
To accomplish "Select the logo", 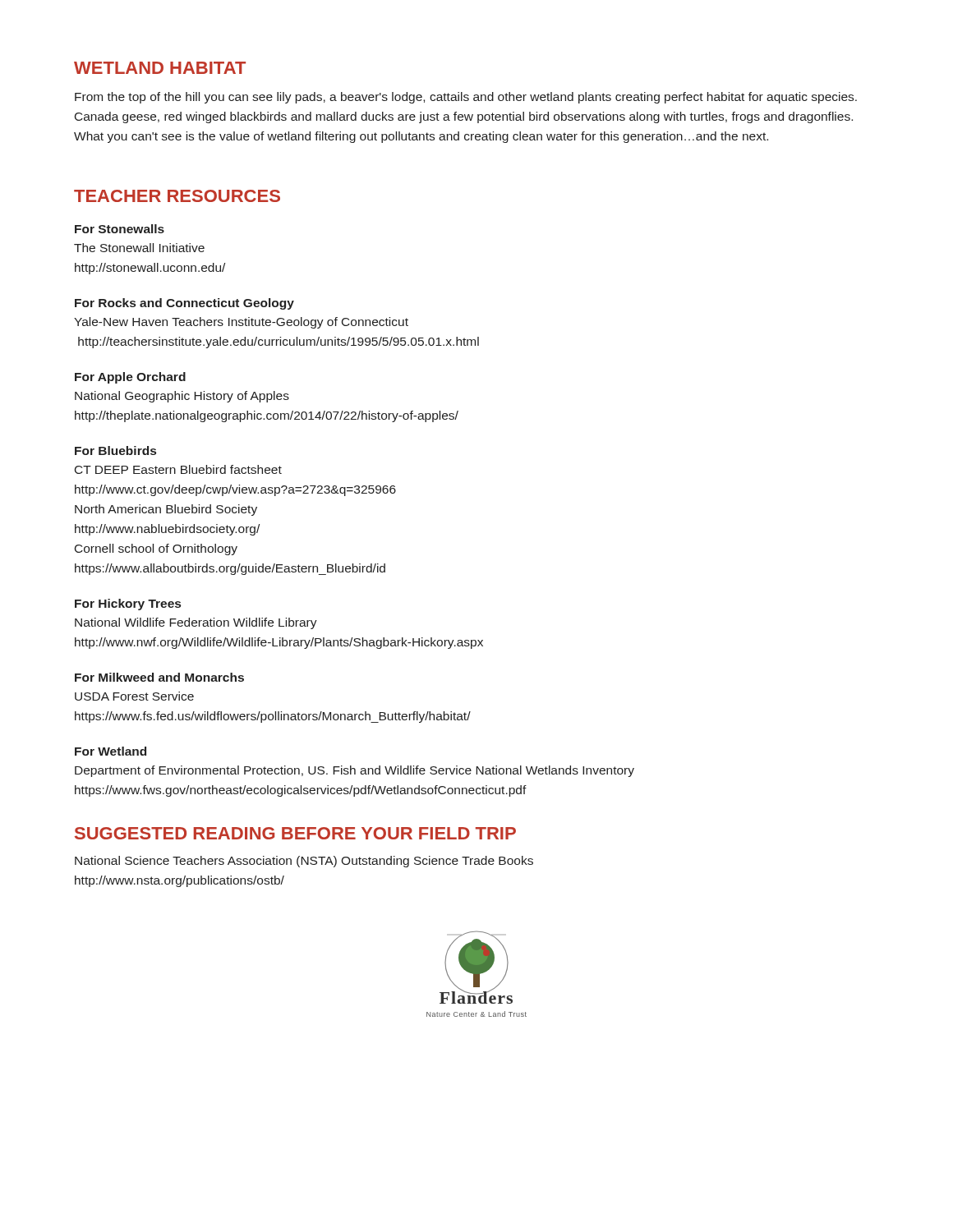I will coord(476,977).
